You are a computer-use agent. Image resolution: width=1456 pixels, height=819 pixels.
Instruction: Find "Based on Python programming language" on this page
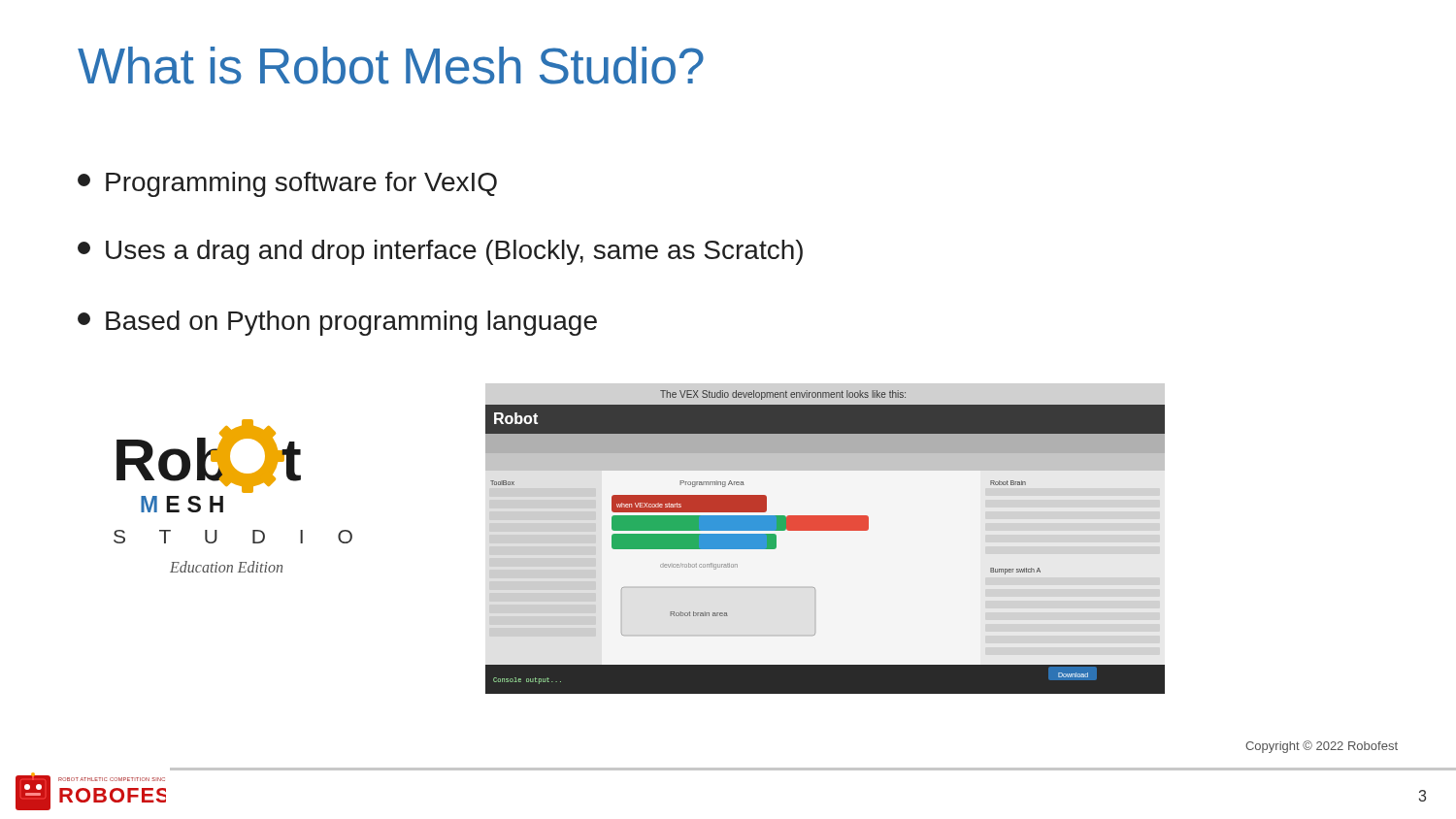[338, 321]
